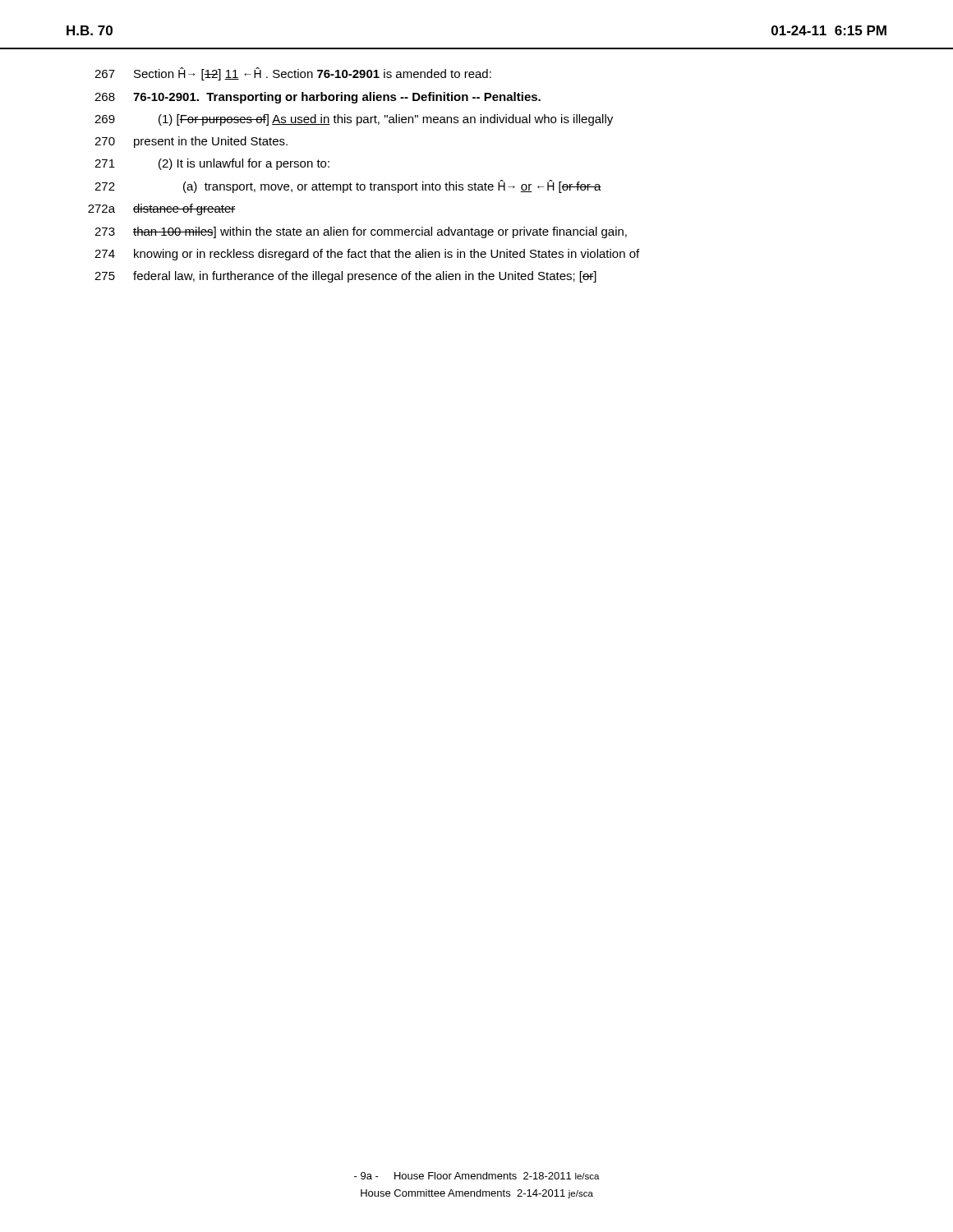Image resolution: width=953 pixels, height=1232 pixels.
Task: Point to the element starting "275 federal law, in furtherance of the"
Action: [476, 276]
